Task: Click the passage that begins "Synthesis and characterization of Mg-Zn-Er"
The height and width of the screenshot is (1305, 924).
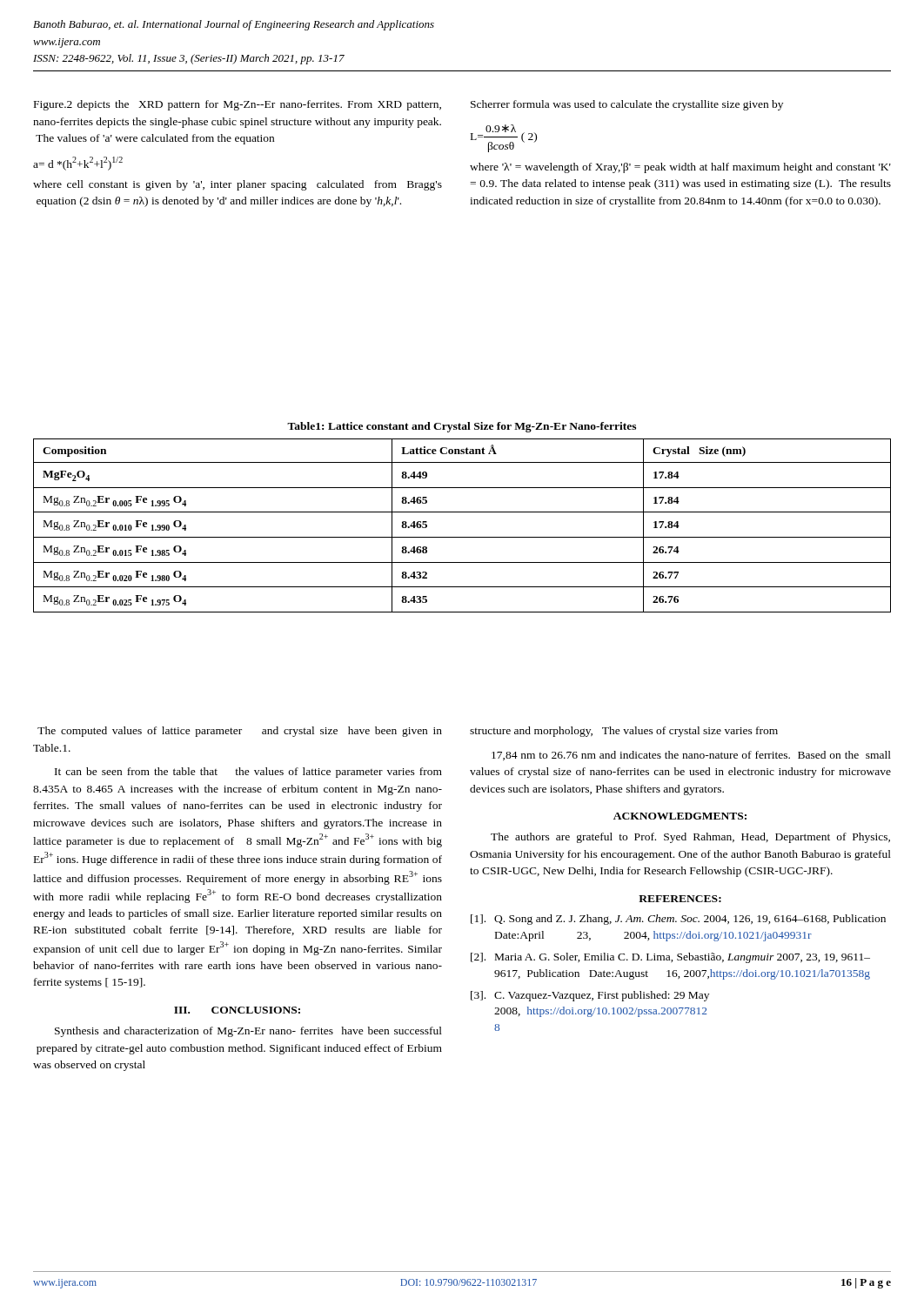Action: (238, 1048)
